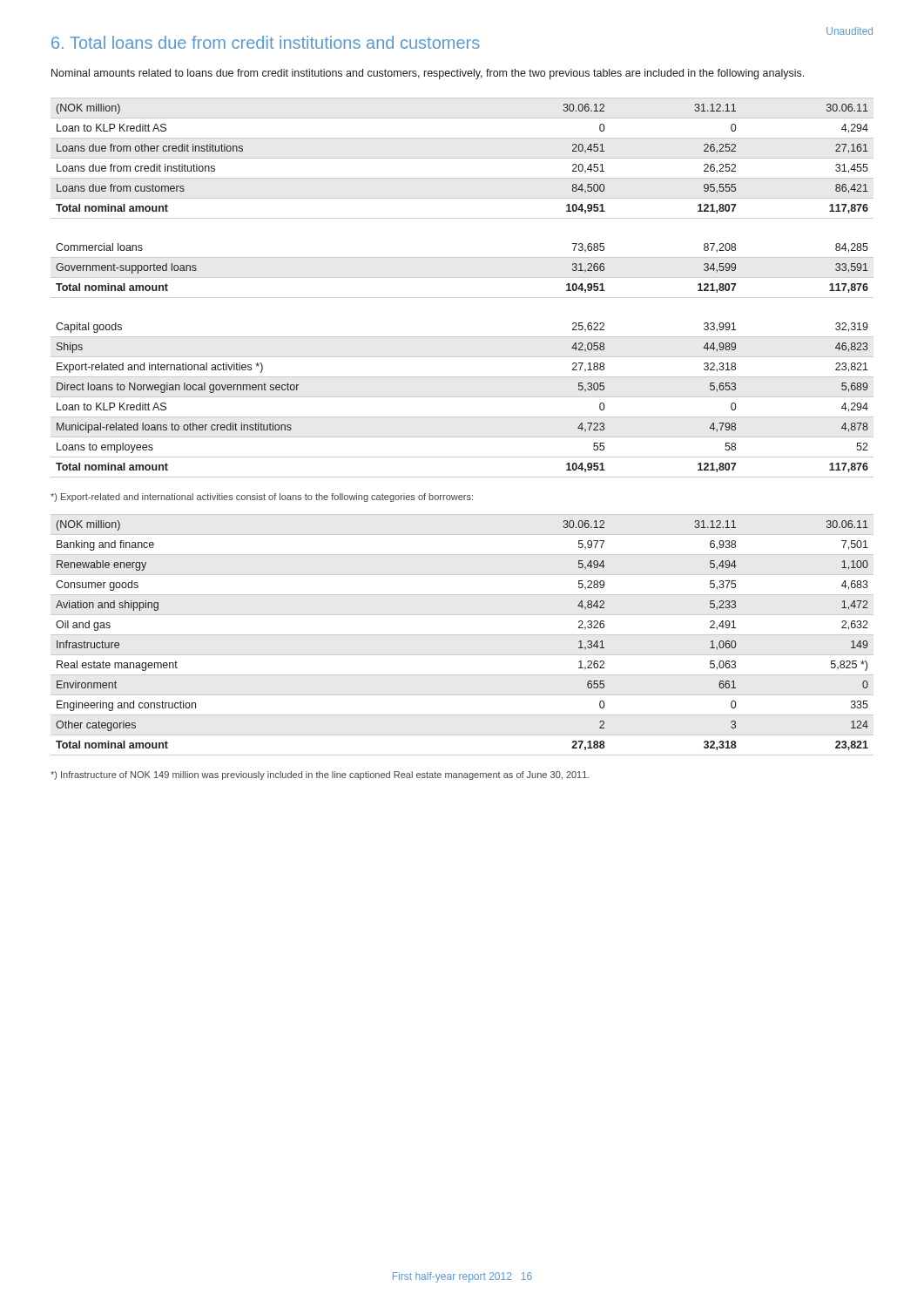Image resolution: width=924 pixels, height=1307 pixels.
Task: Select the region starting "6. Total loans due"
Action: (462, 43)
